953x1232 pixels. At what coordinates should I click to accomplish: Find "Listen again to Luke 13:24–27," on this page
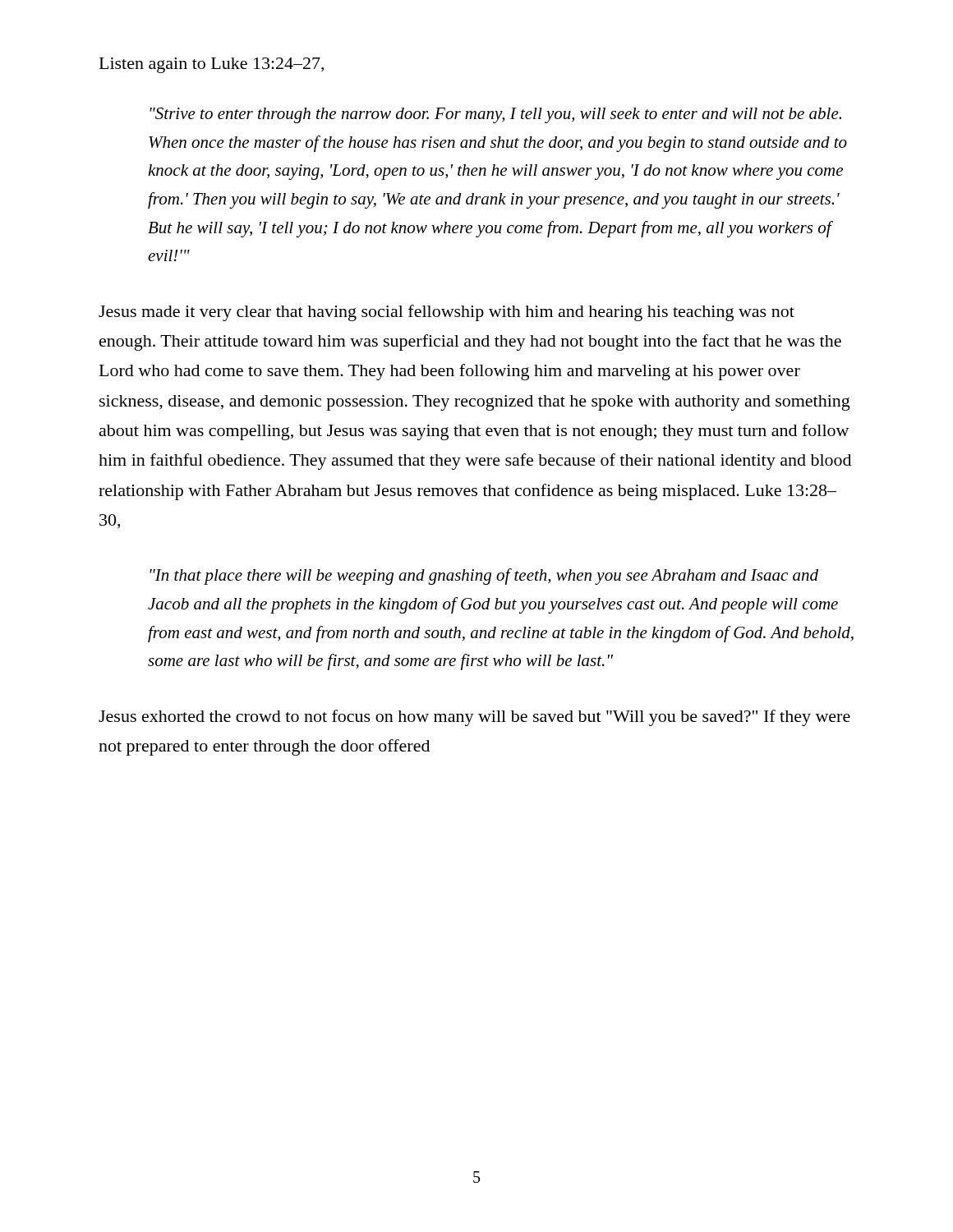point(212,63)
